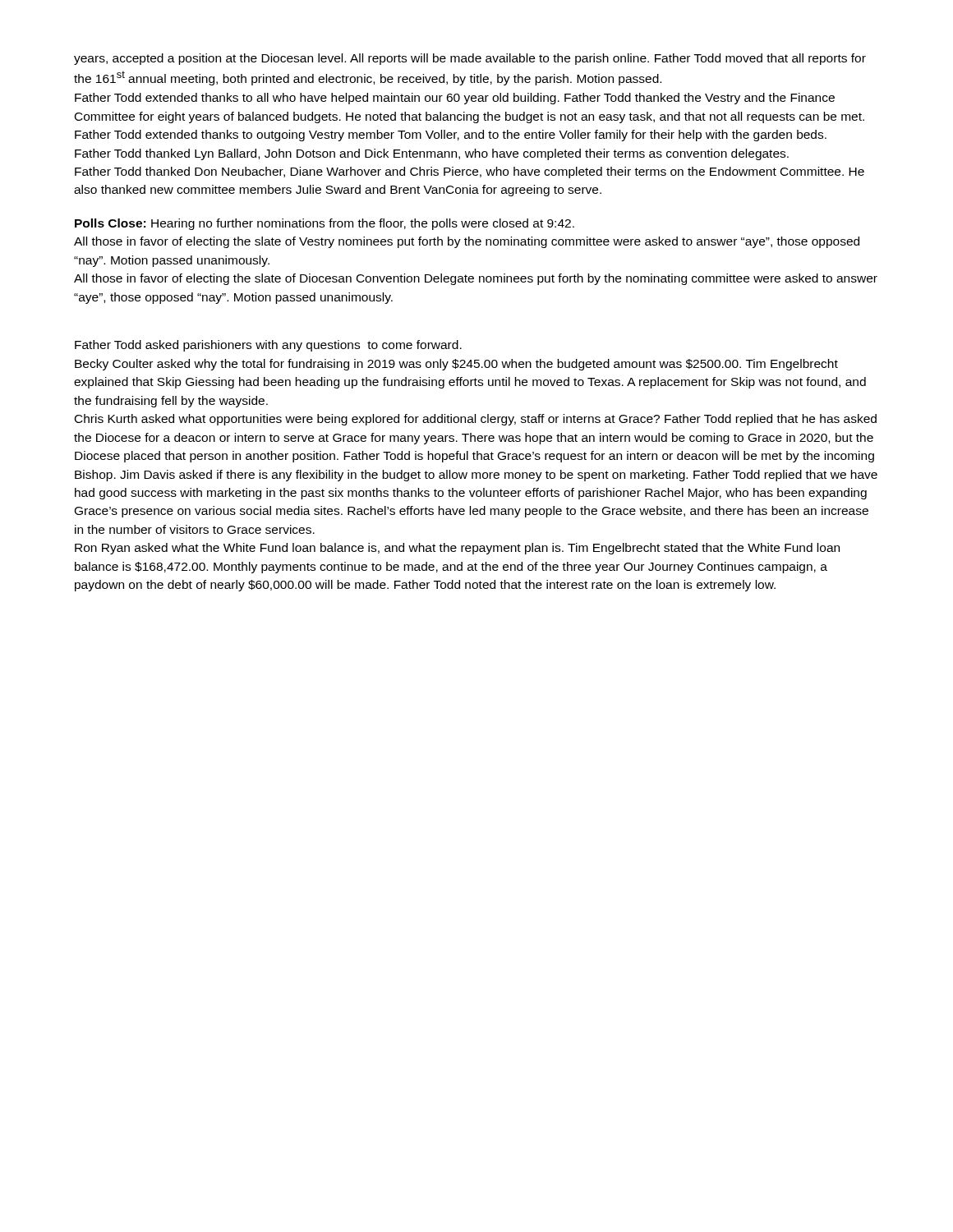Click on the text block starting "Father Todd asked parishioners"
This screenshot has height=1232, width=953.
pos(476,465)
